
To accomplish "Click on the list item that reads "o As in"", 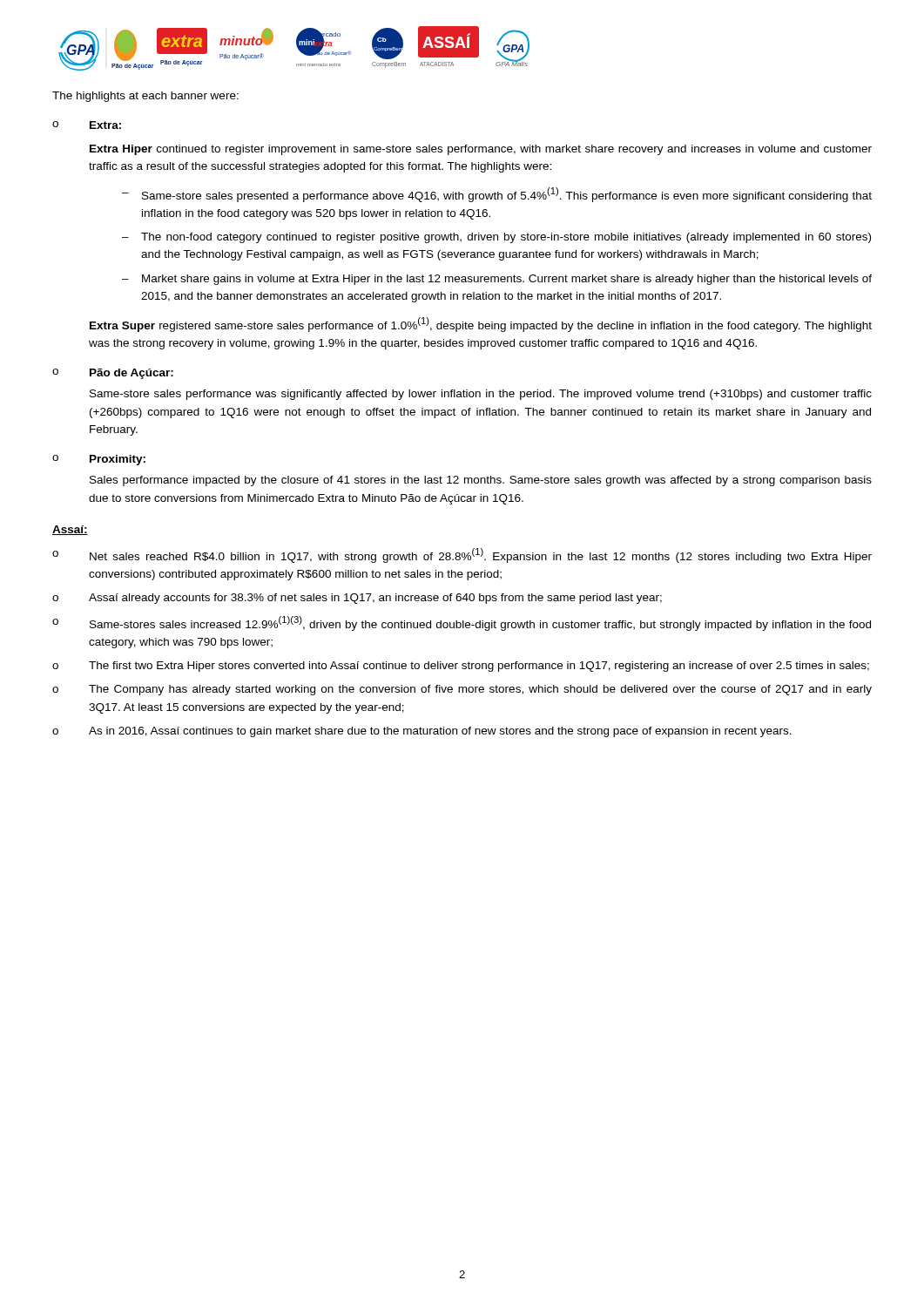I will click(x=422, y=731).
